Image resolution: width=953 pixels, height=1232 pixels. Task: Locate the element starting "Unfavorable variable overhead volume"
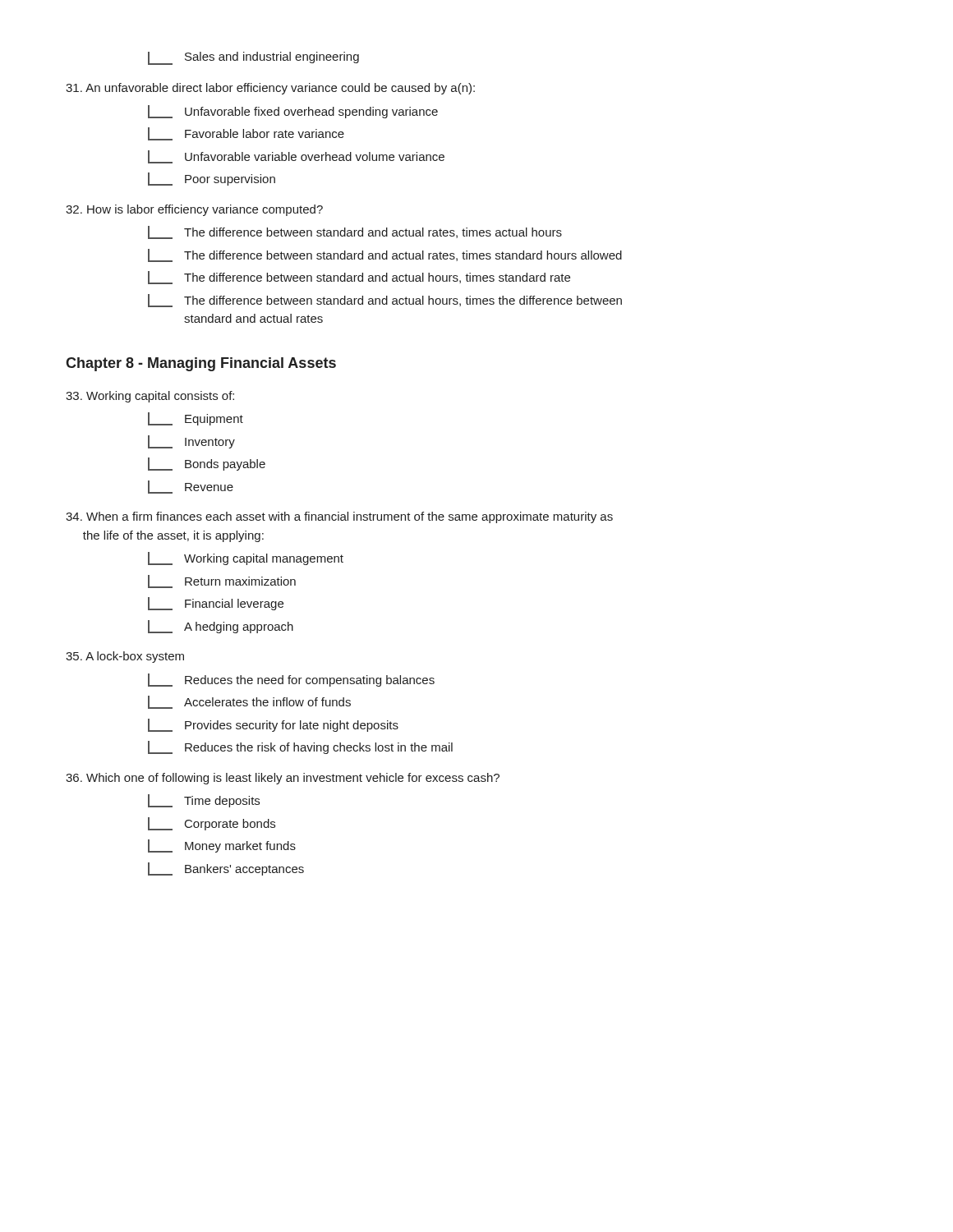(296, 157)
